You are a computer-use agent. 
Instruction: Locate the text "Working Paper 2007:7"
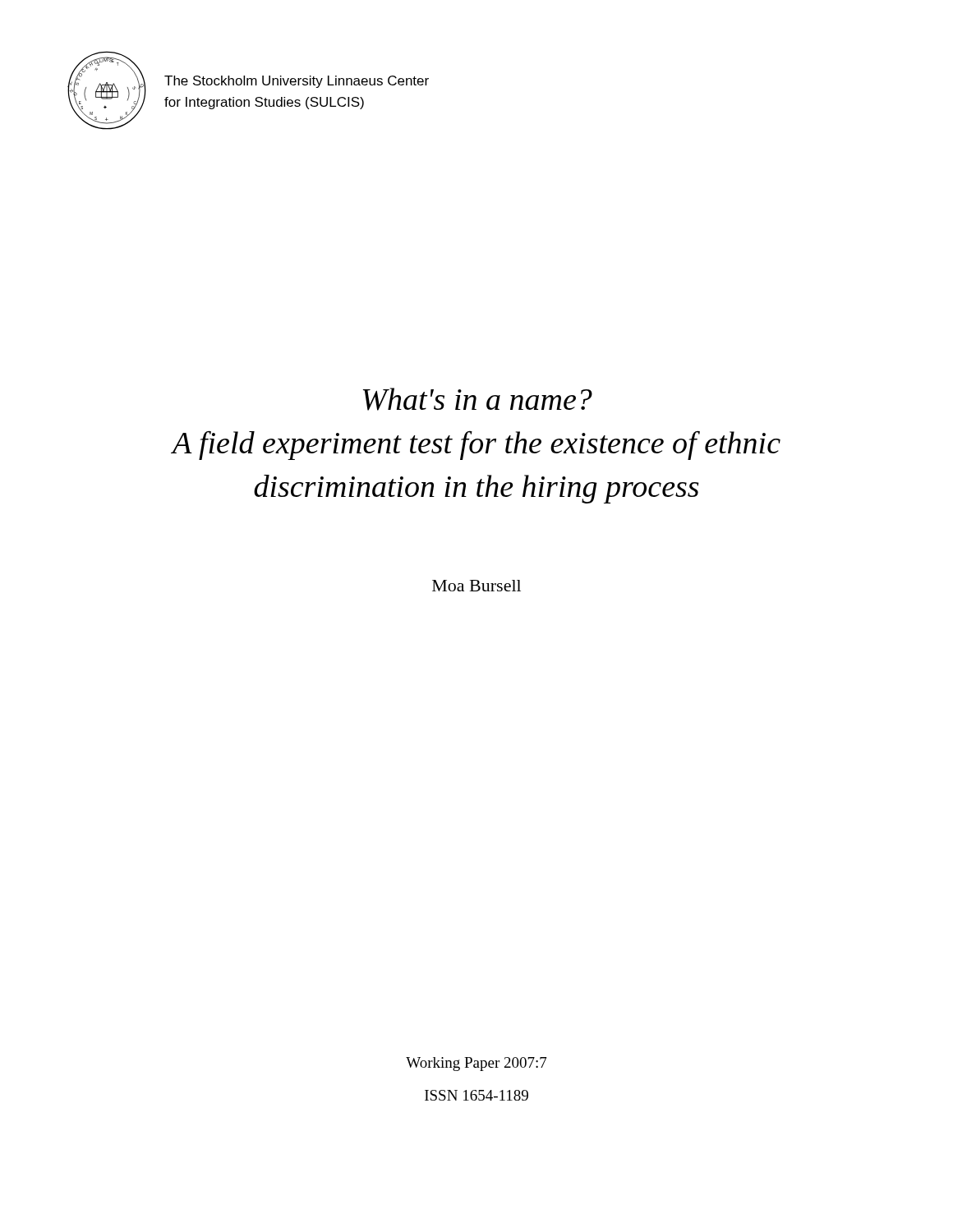476,1062
